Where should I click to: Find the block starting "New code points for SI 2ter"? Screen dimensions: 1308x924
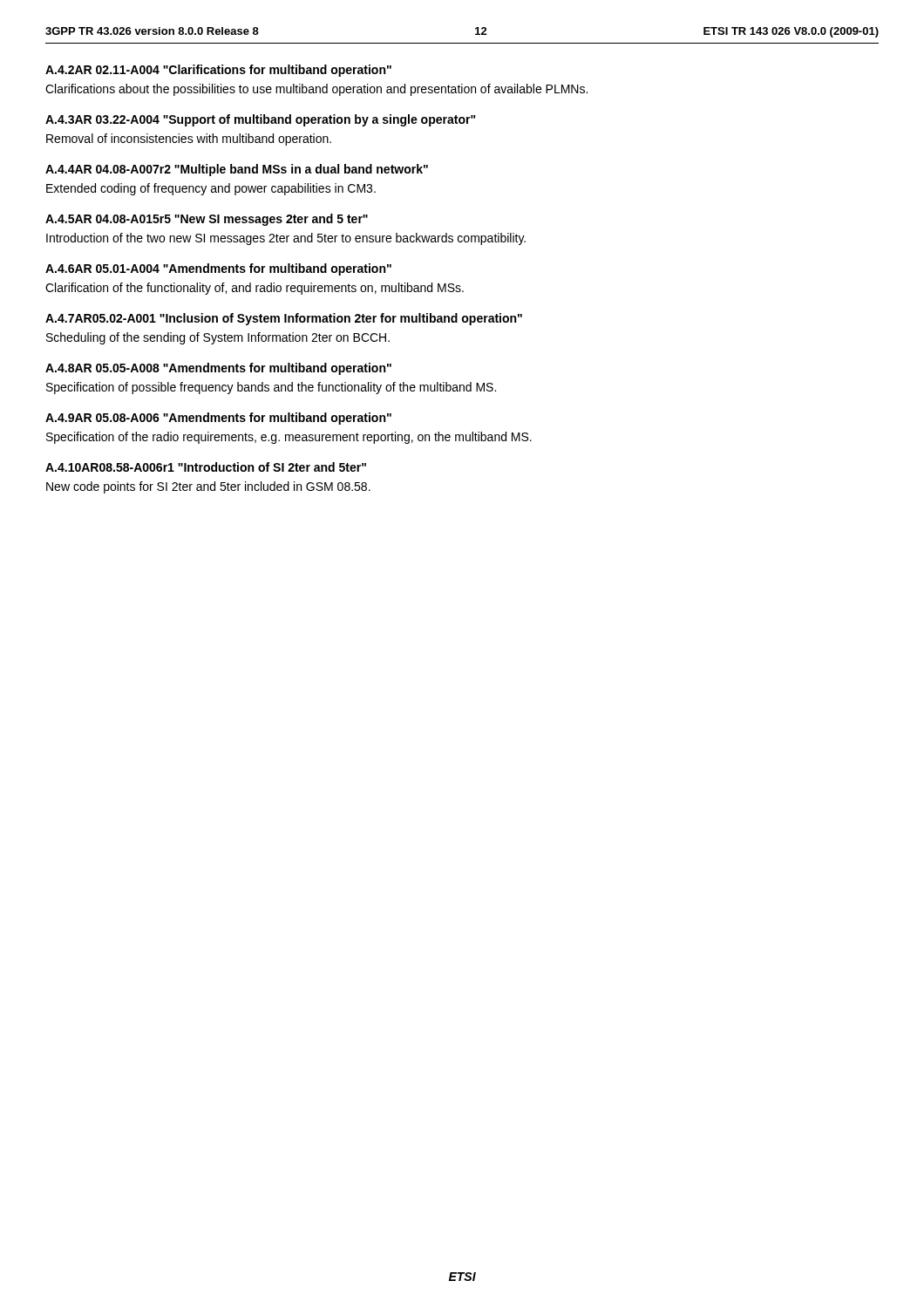208,487
